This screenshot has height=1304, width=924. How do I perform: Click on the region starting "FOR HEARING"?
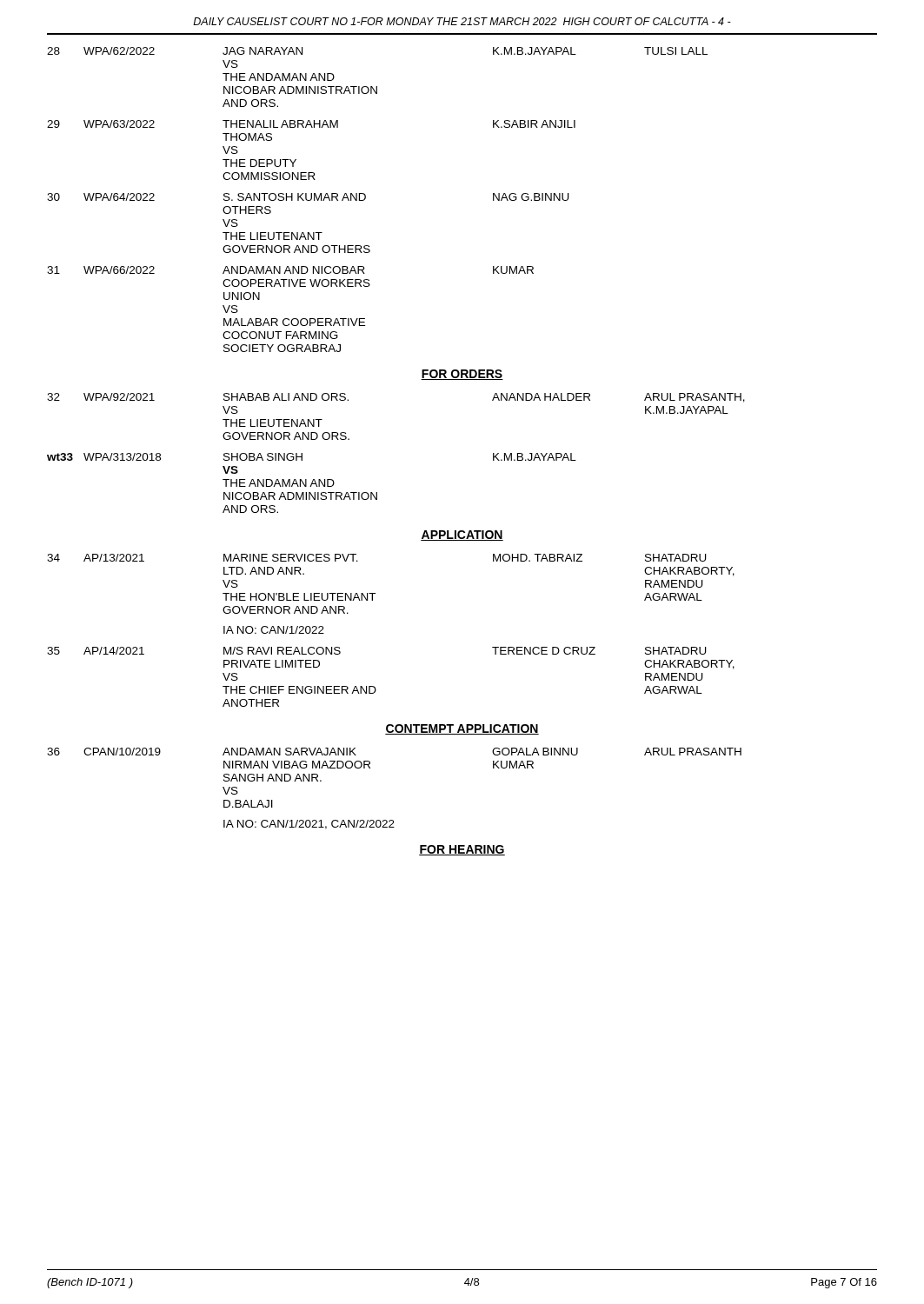click(462, 849)
